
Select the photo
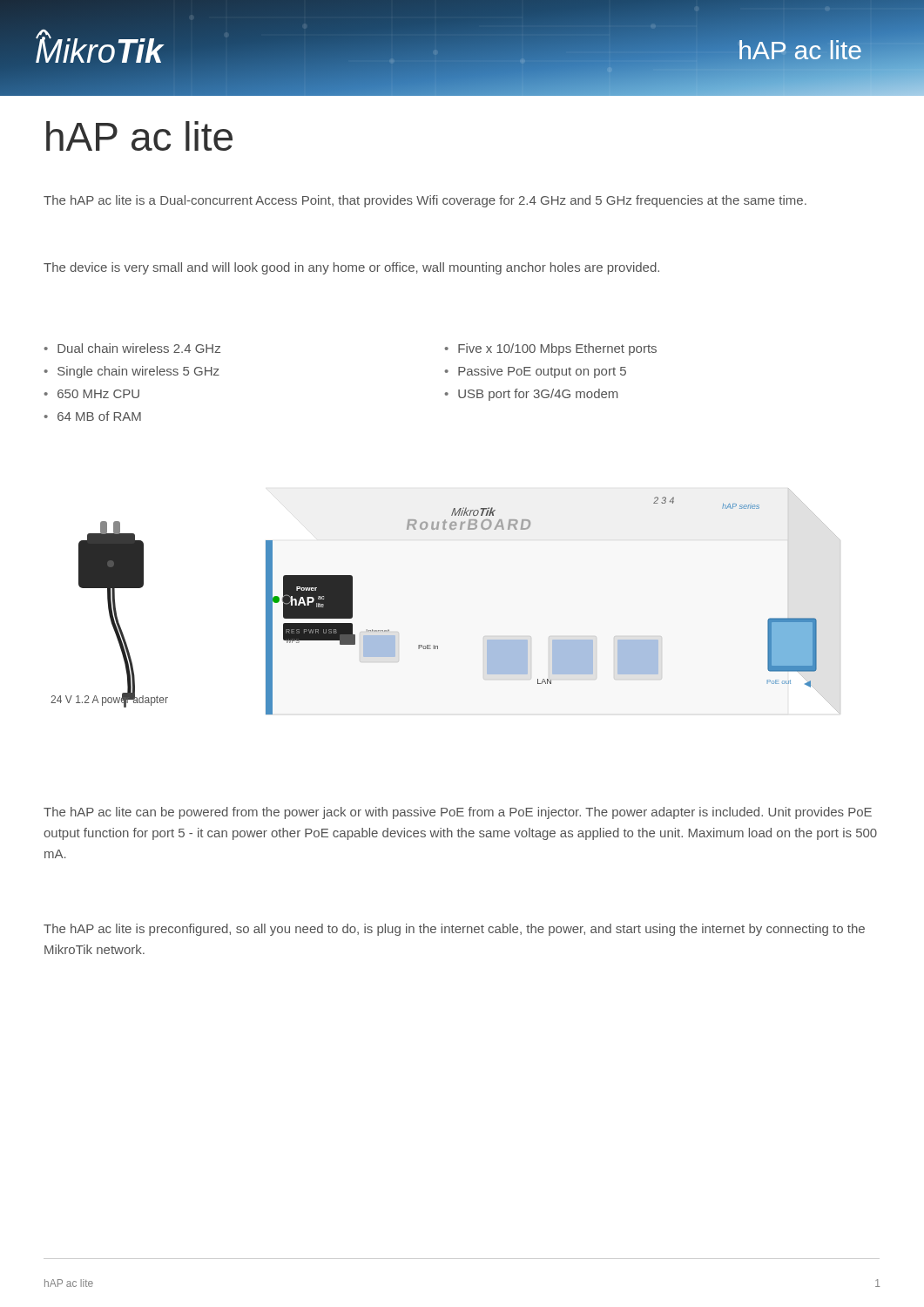462,614
